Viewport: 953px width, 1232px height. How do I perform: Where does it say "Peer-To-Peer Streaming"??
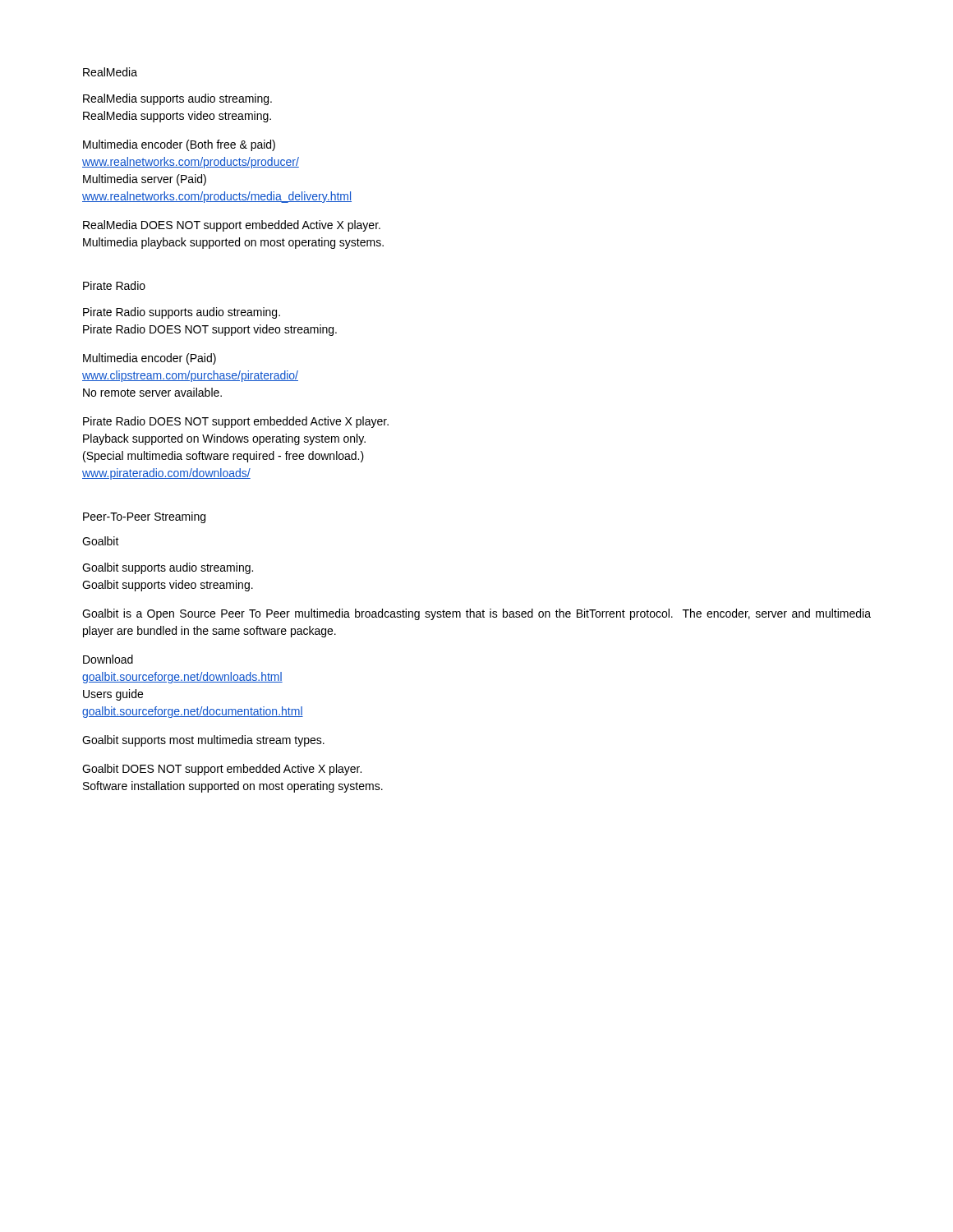point(144,517)
